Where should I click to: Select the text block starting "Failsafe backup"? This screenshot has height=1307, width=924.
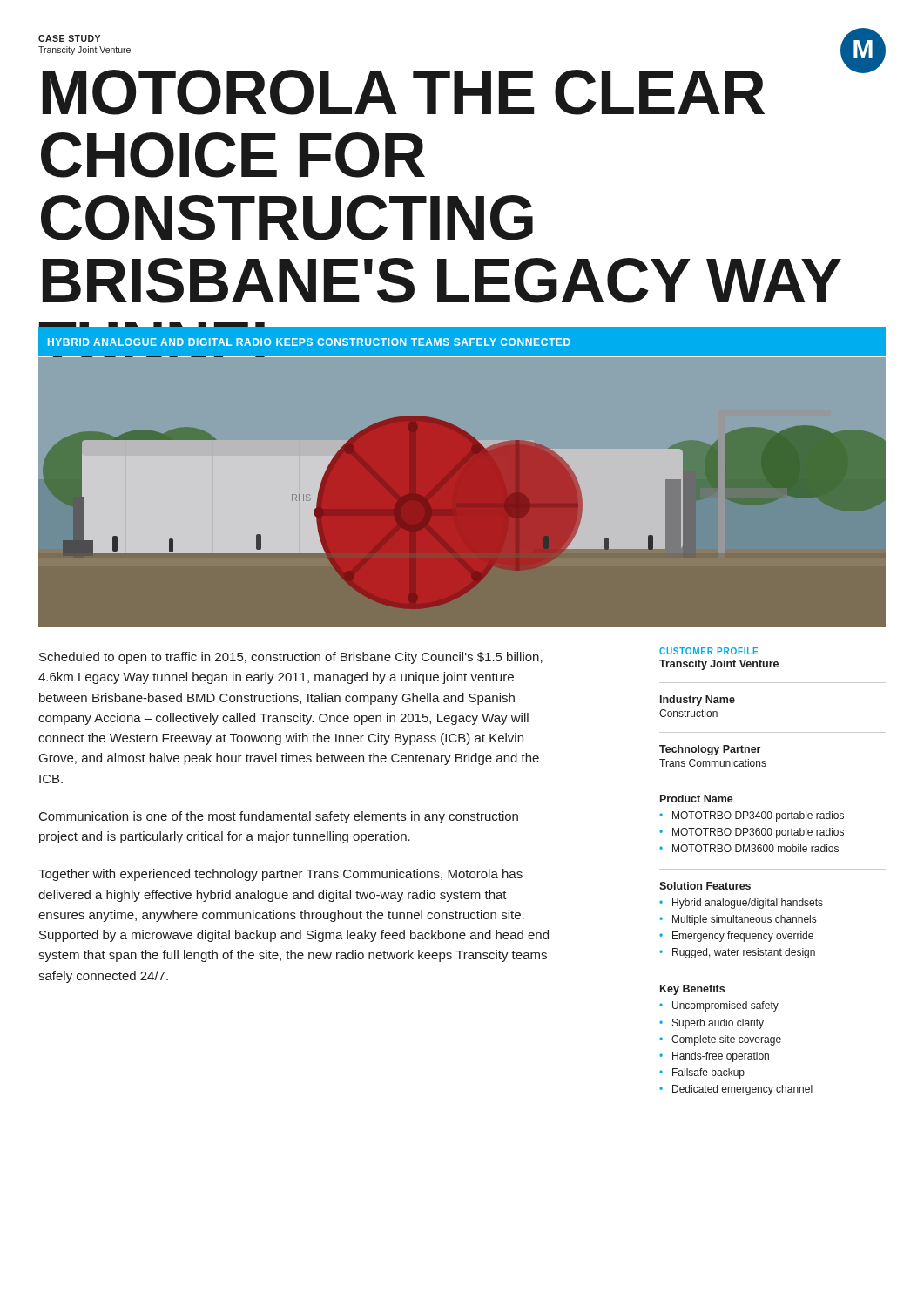[708, 1073]
